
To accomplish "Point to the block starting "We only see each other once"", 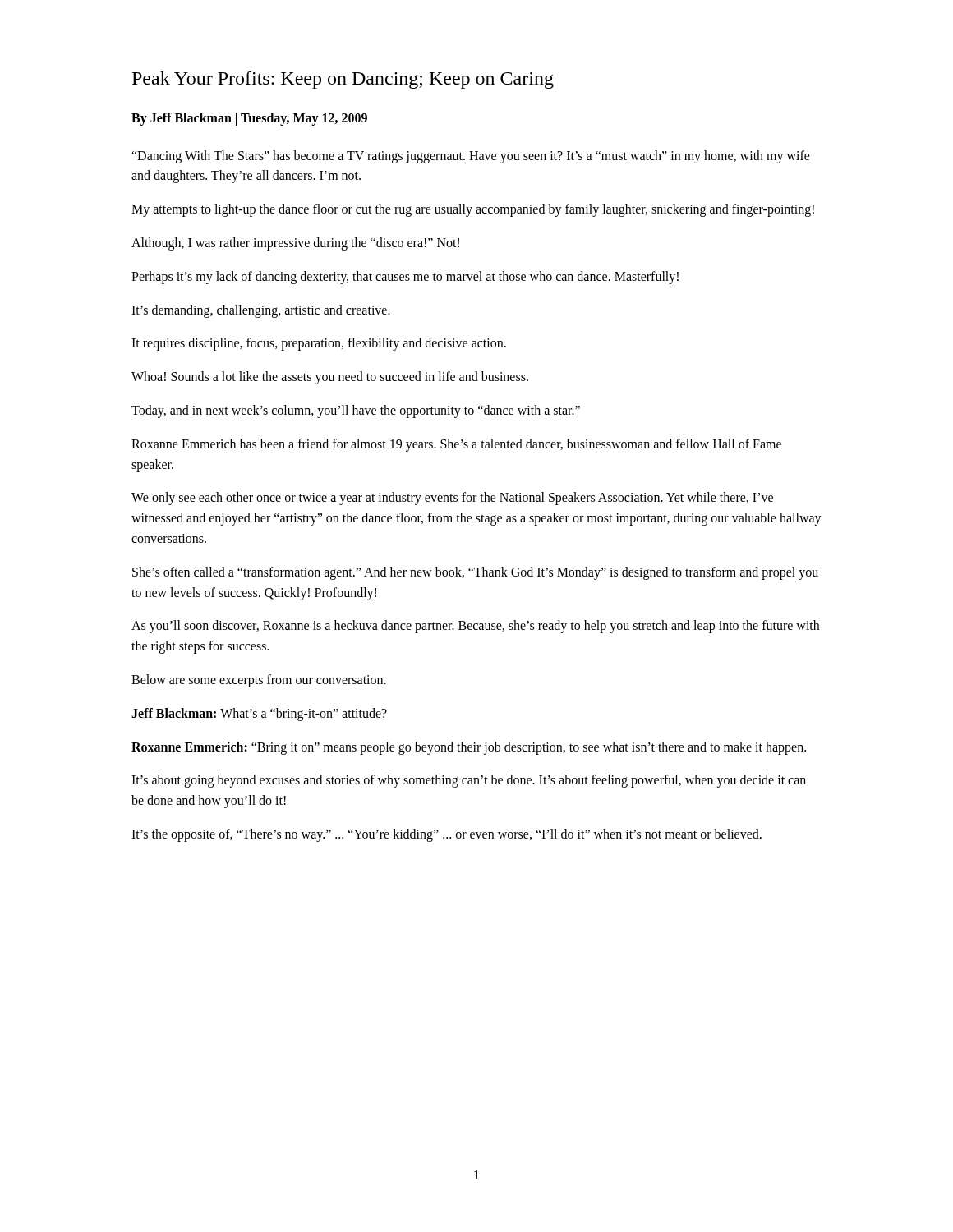I will [x=476, y=518].
